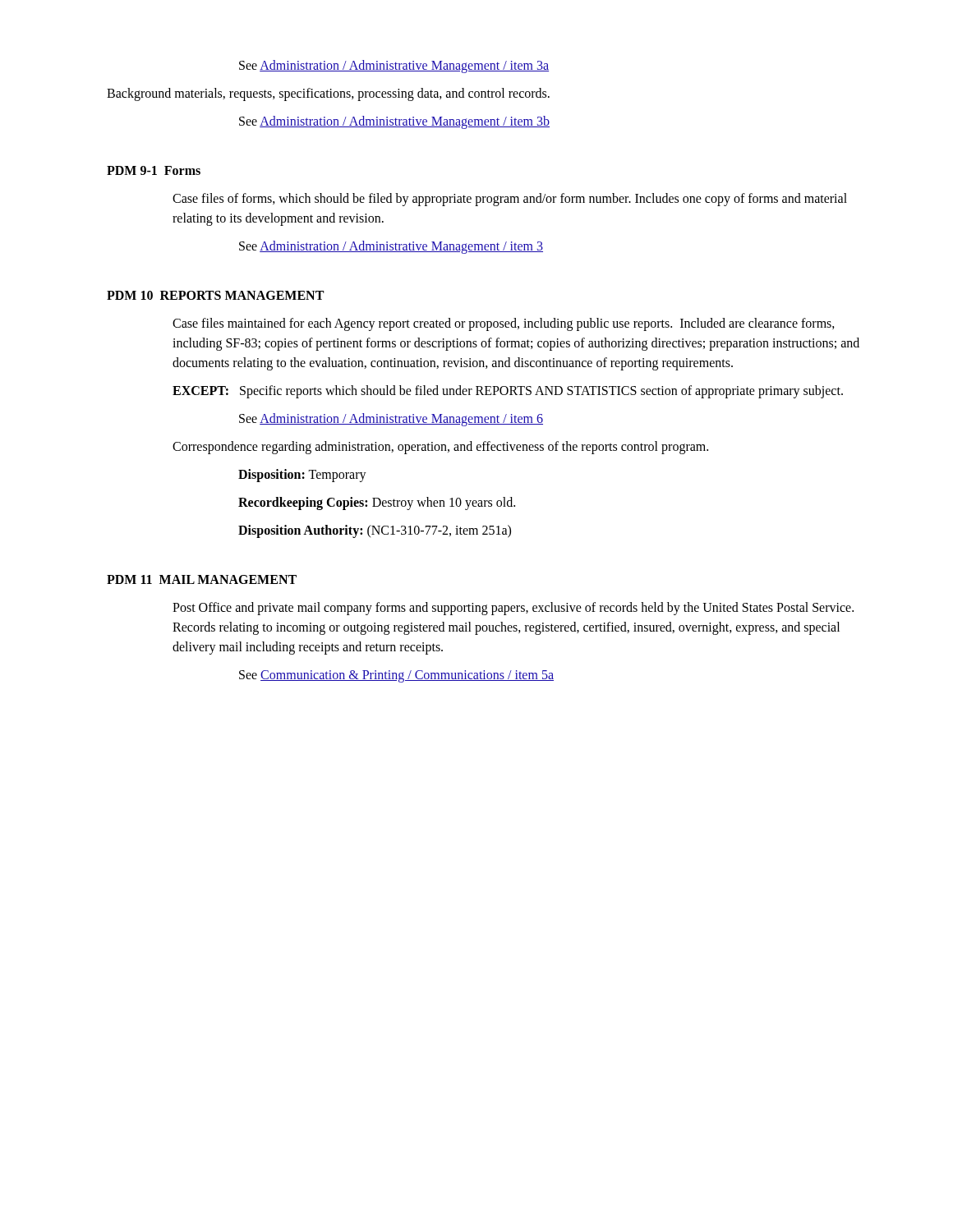Locate the block of text that opens with "Post Office and private"
953x1232 pixels.
(515, 627)
